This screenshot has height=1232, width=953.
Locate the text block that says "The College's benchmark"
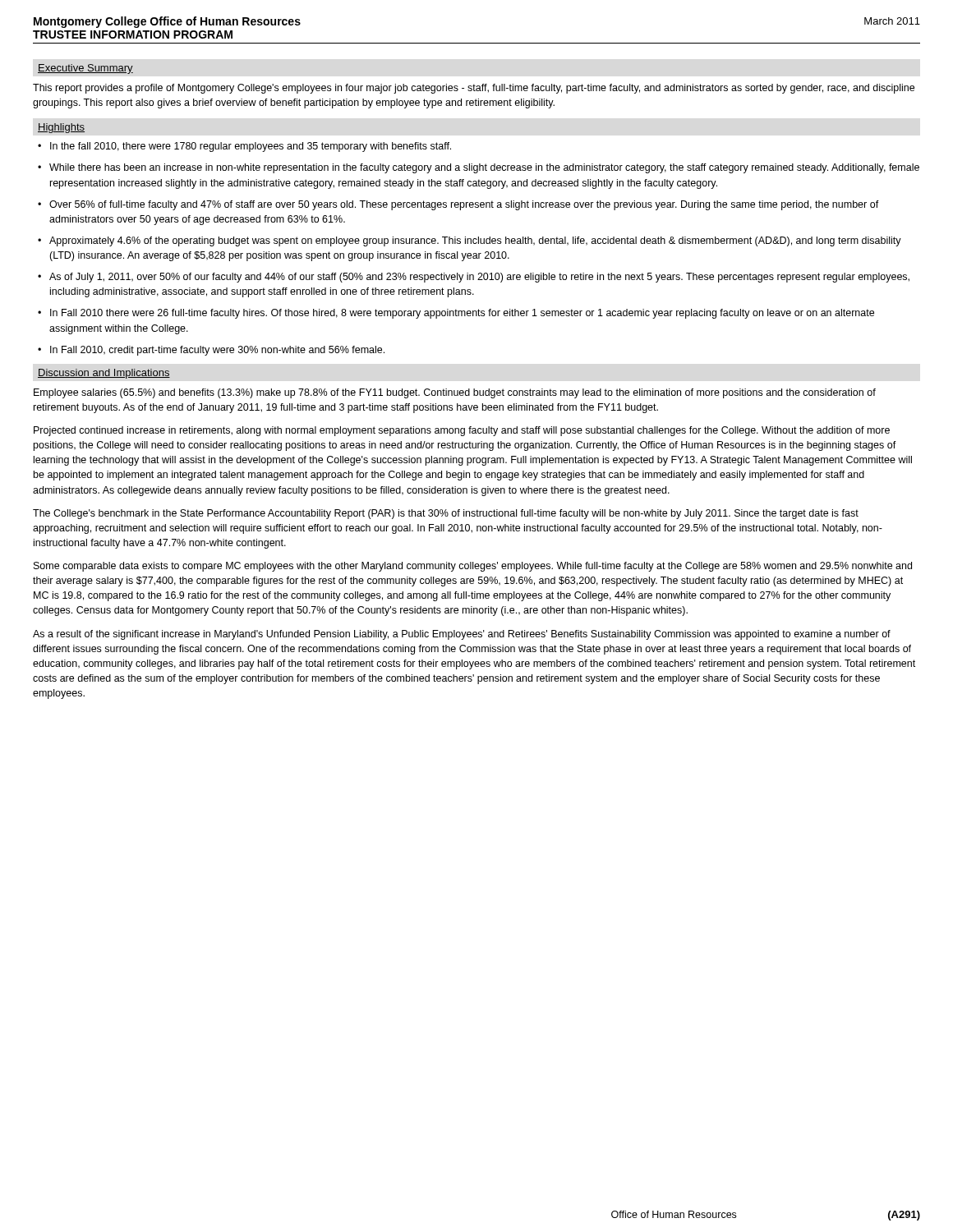click(x=458, y=528)
